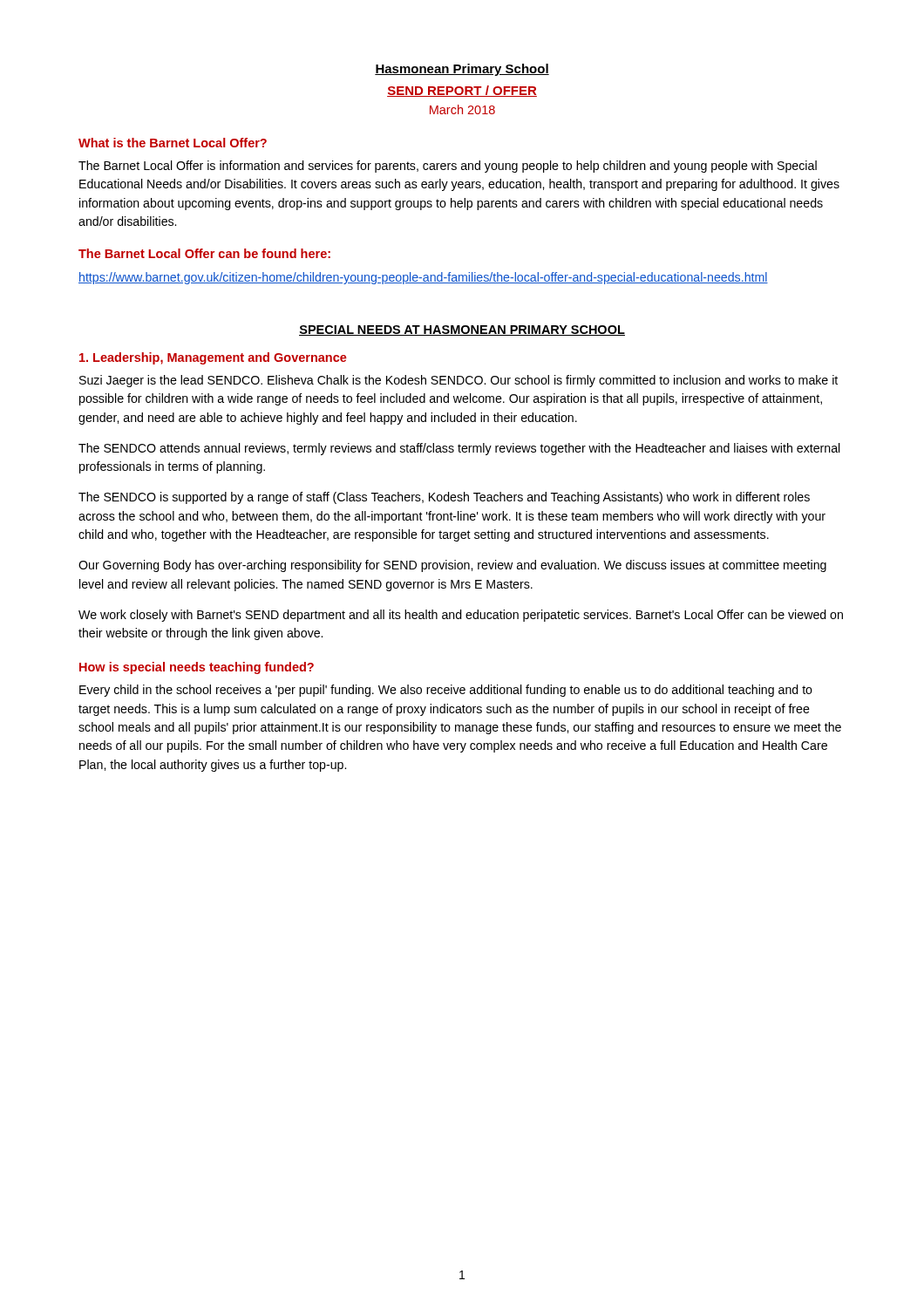Locate the text "Hasmonean Primary School"

[x=462, y=68]
